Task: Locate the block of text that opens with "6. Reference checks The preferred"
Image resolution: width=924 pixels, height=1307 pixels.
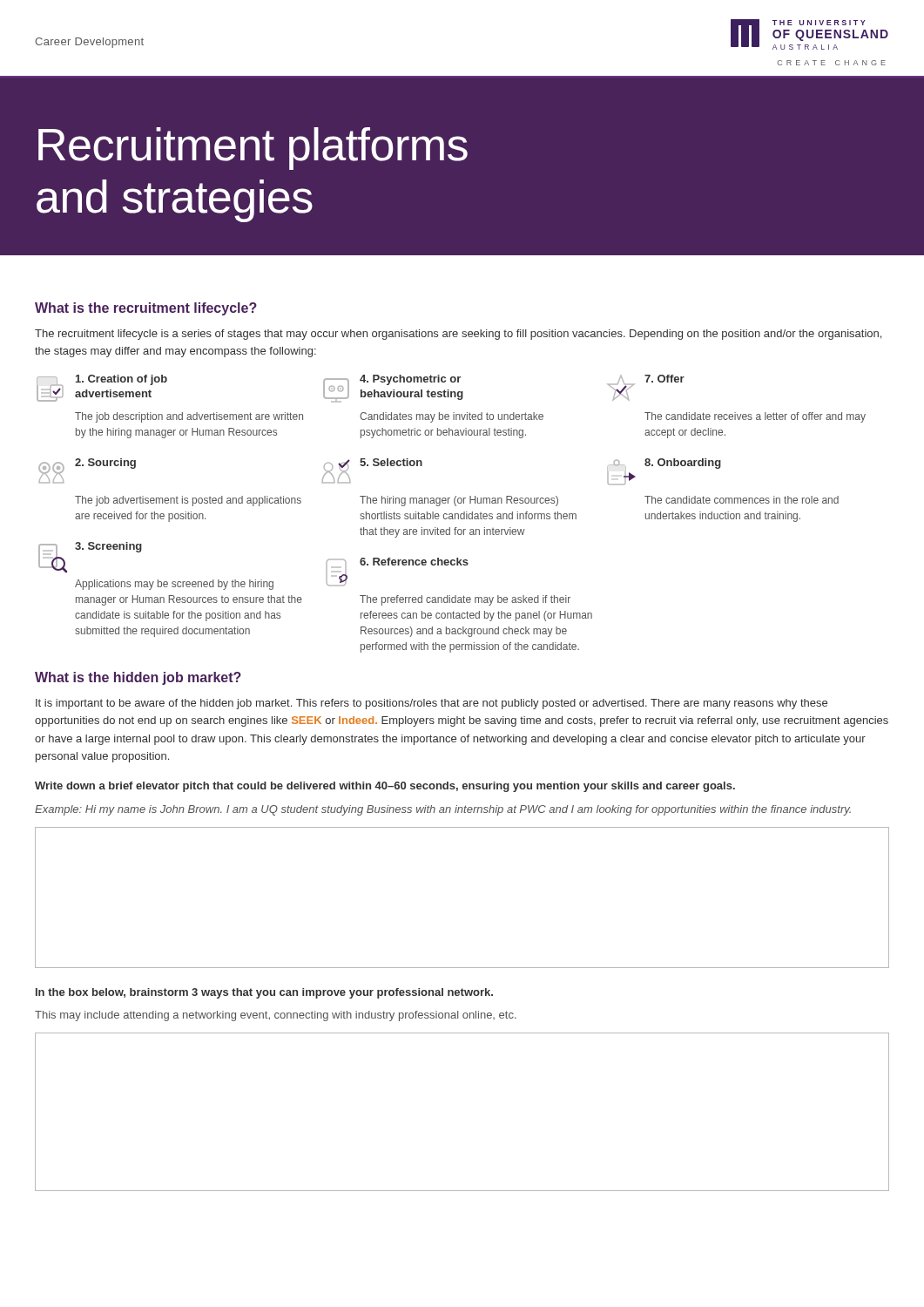Action: coord(457,605)
